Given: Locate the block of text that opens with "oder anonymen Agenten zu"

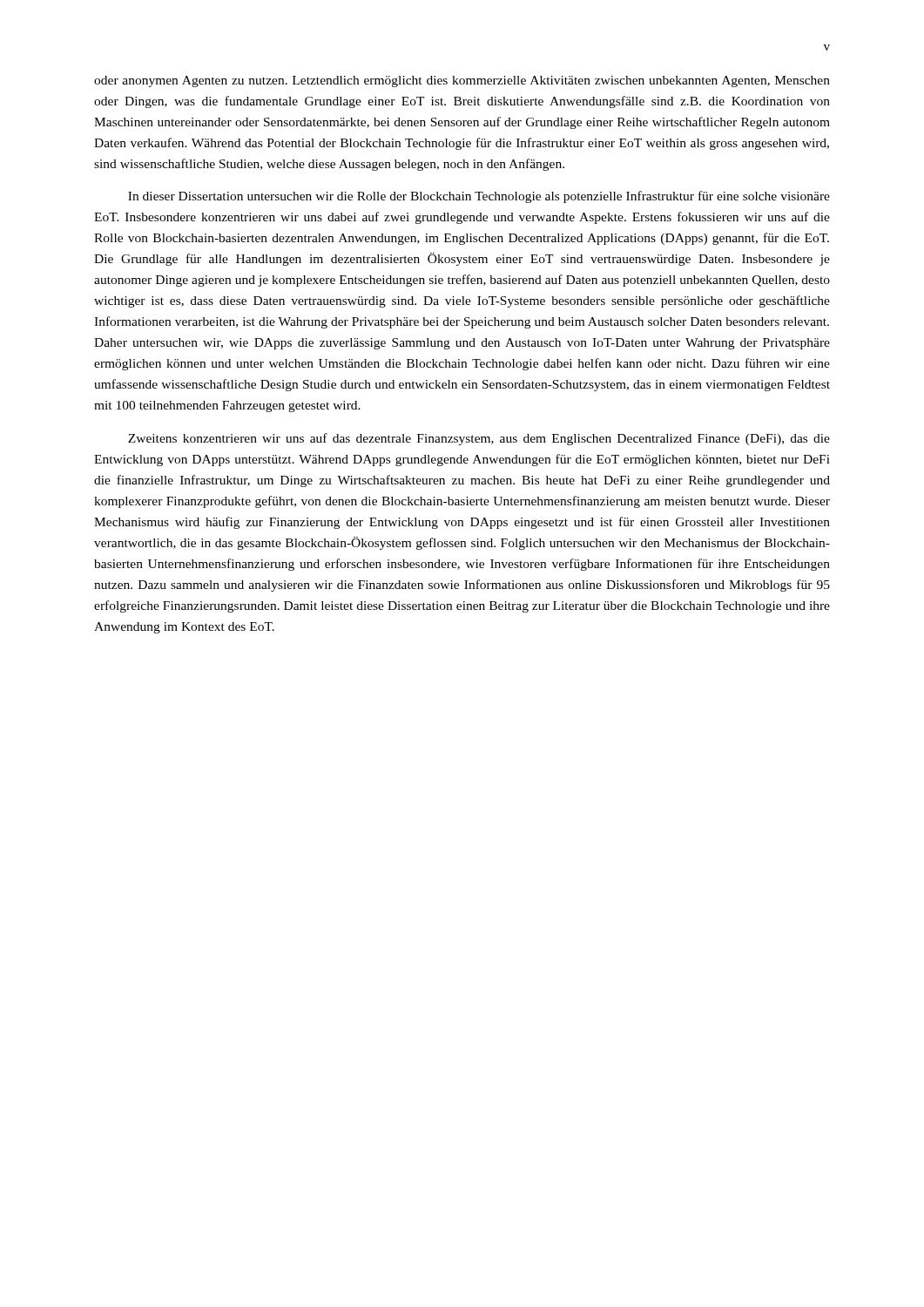Looking at the screenshot, I should pyautogui.click(x=462, y=122).
